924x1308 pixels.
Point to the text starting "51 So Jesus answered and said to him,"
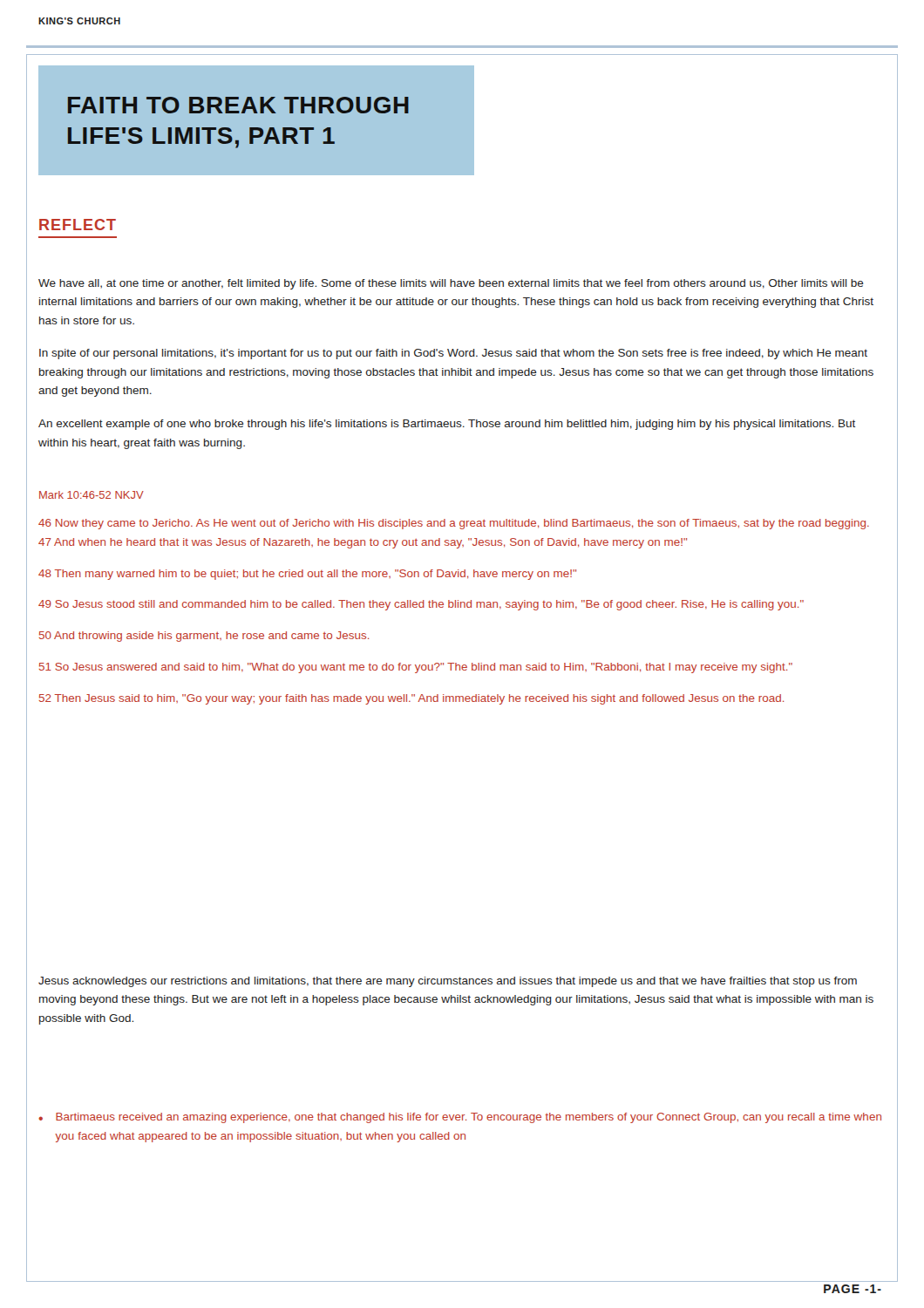point(416,667)
